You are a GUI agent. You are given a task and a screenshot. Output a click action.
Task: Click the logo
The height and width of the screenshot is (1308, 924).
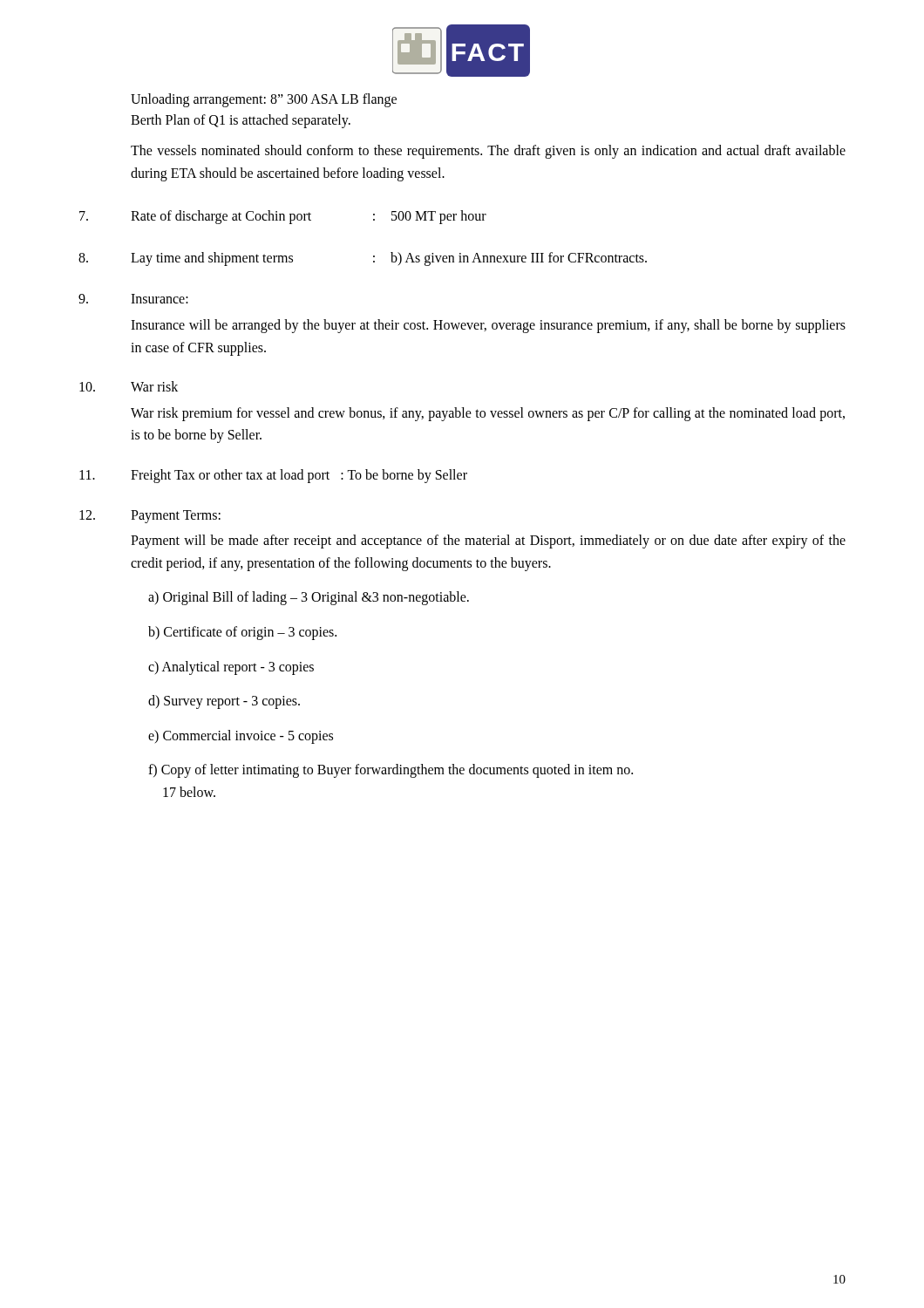point(462,40)
